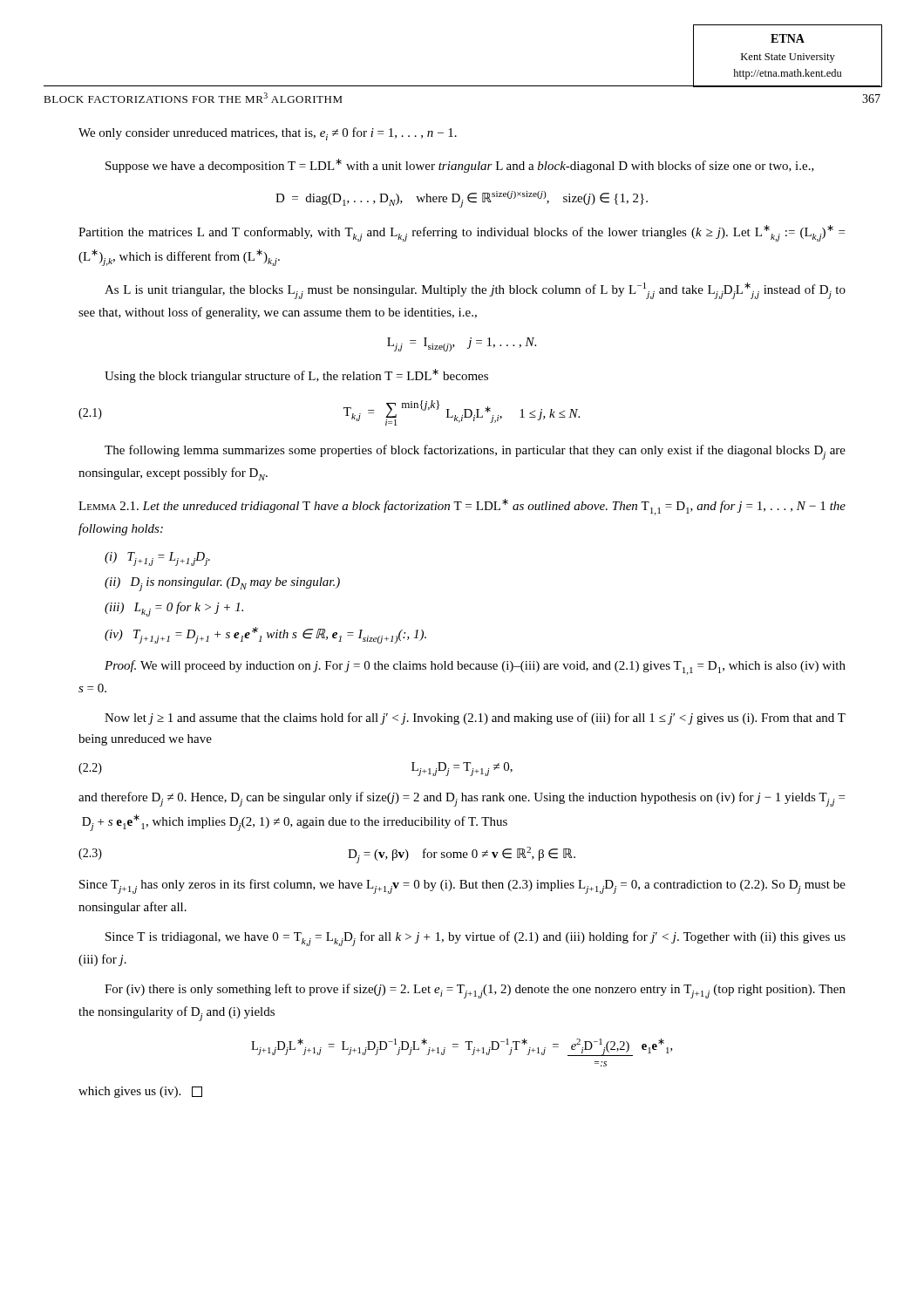
Task: Select the text starting "(2.1) Tk,j = ∑ i=1"
Action: [432, 413]
